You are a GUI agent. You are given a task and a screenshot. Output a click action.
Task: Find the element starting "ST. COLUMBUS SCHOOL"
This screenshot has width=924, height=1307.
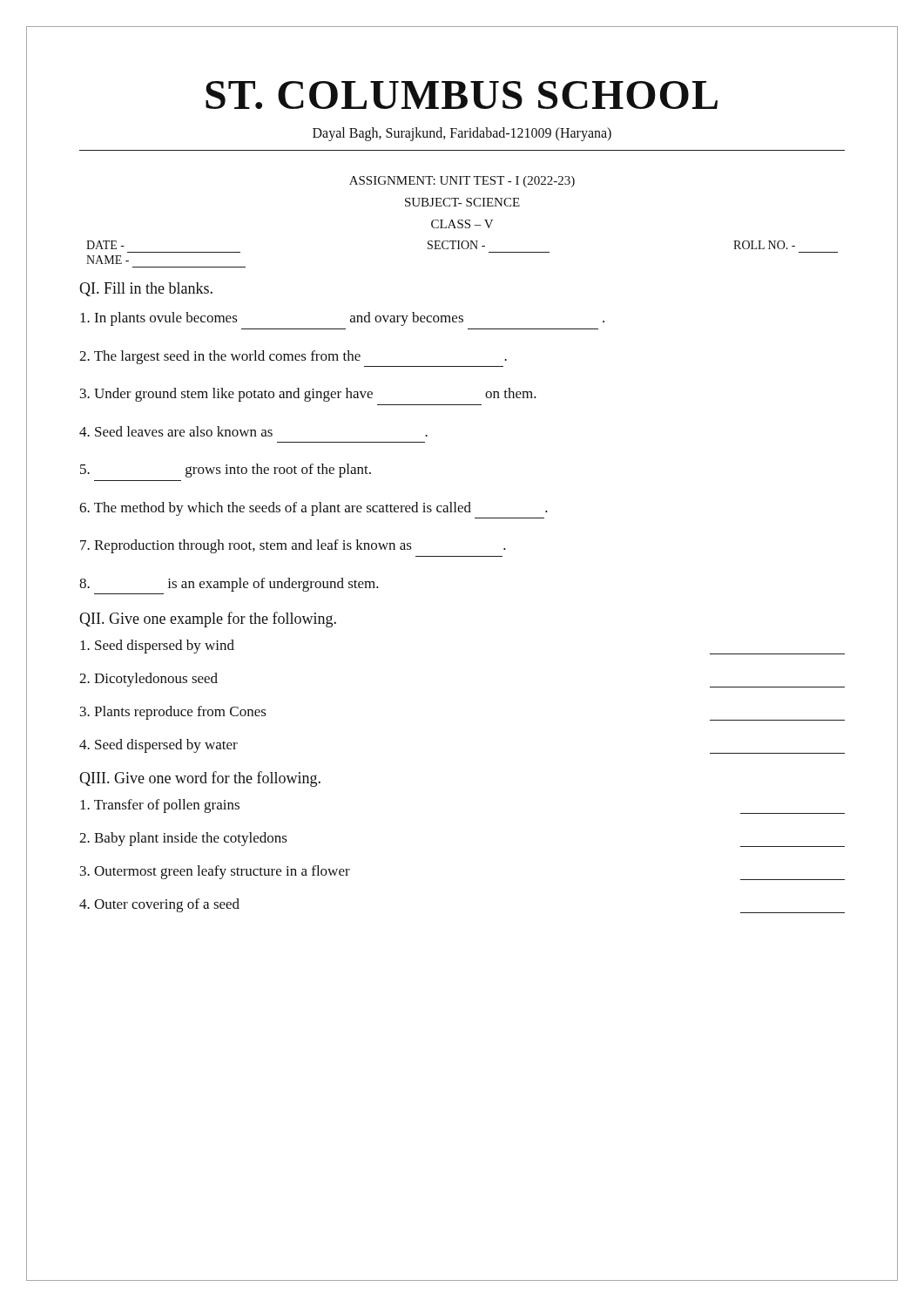point(462,95)
